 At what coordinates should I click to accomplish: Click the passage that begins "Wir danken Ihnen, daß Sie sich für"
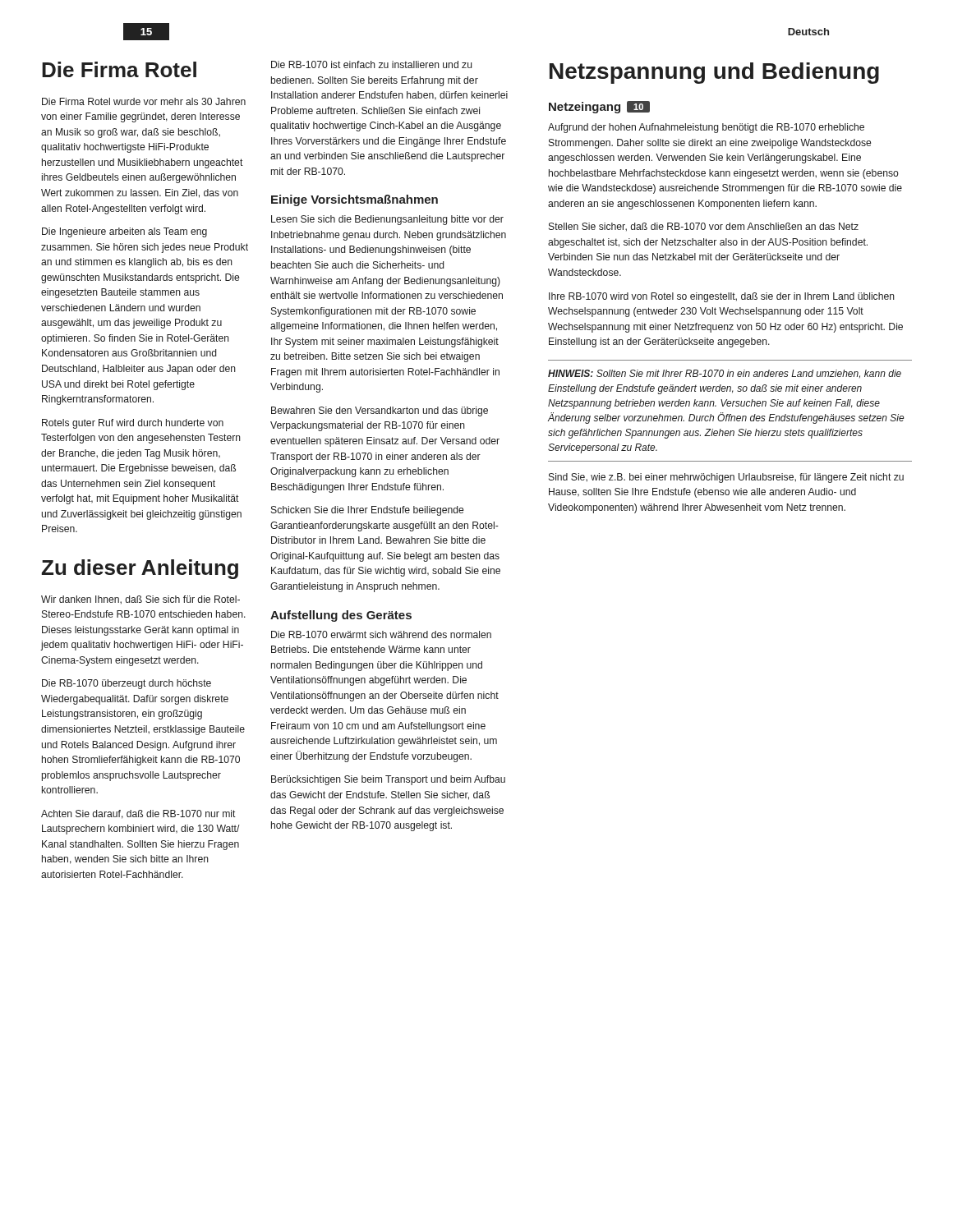146,630
